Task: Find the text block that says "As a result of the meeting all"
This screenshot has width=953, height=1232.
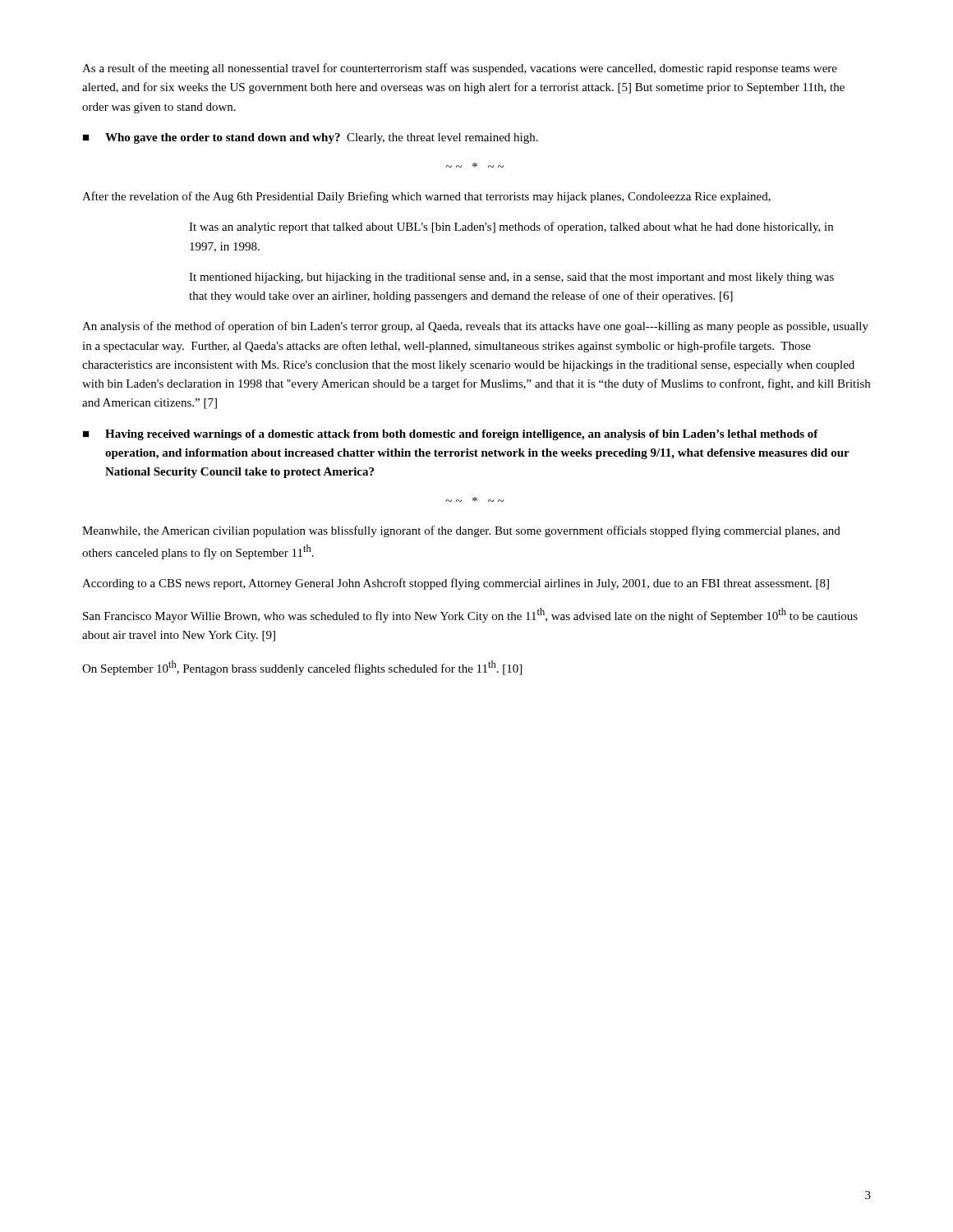Action: coord(463,87)
